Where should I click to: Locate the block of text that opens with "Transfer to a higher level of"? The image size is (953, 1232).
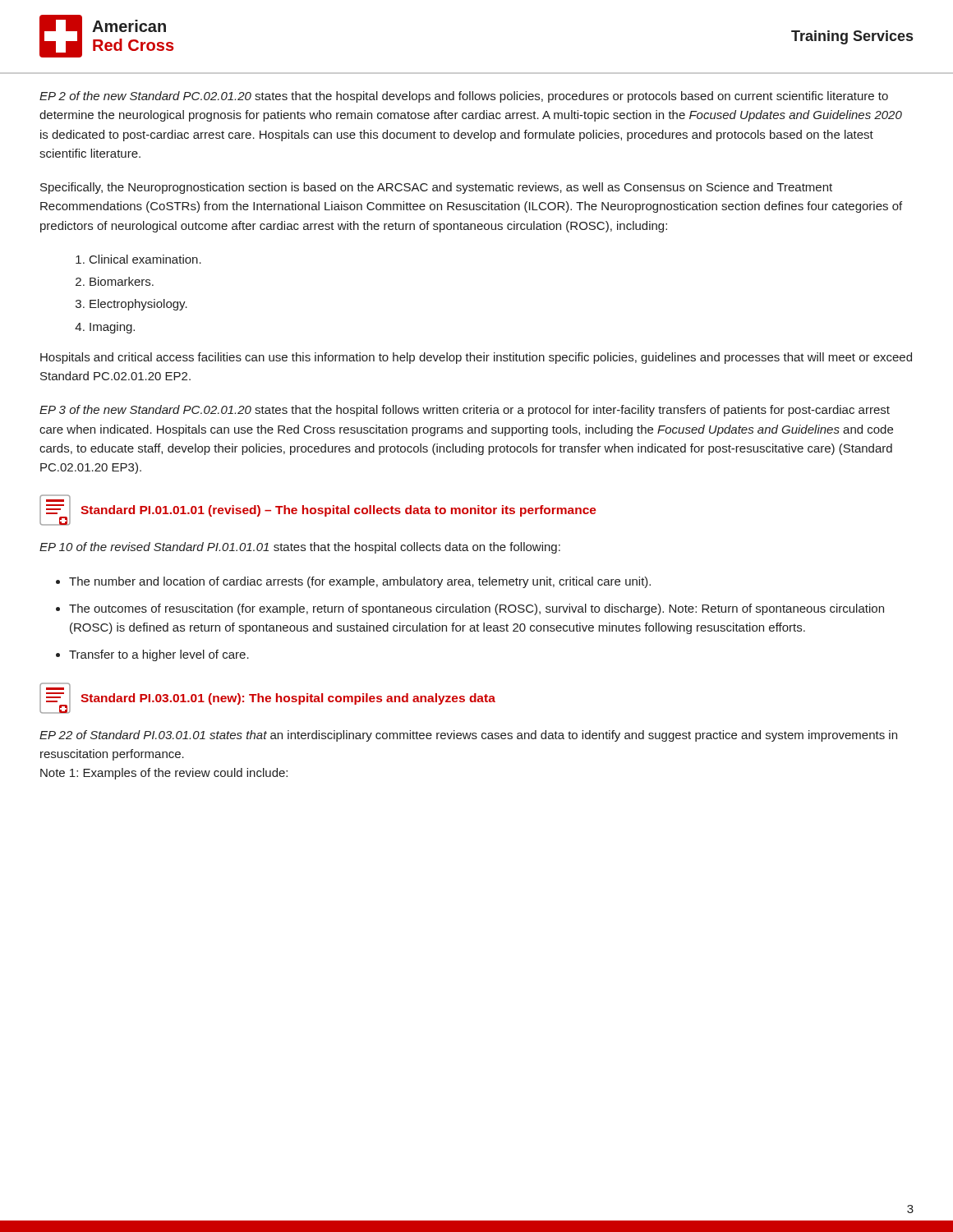(x=159, y=655)
